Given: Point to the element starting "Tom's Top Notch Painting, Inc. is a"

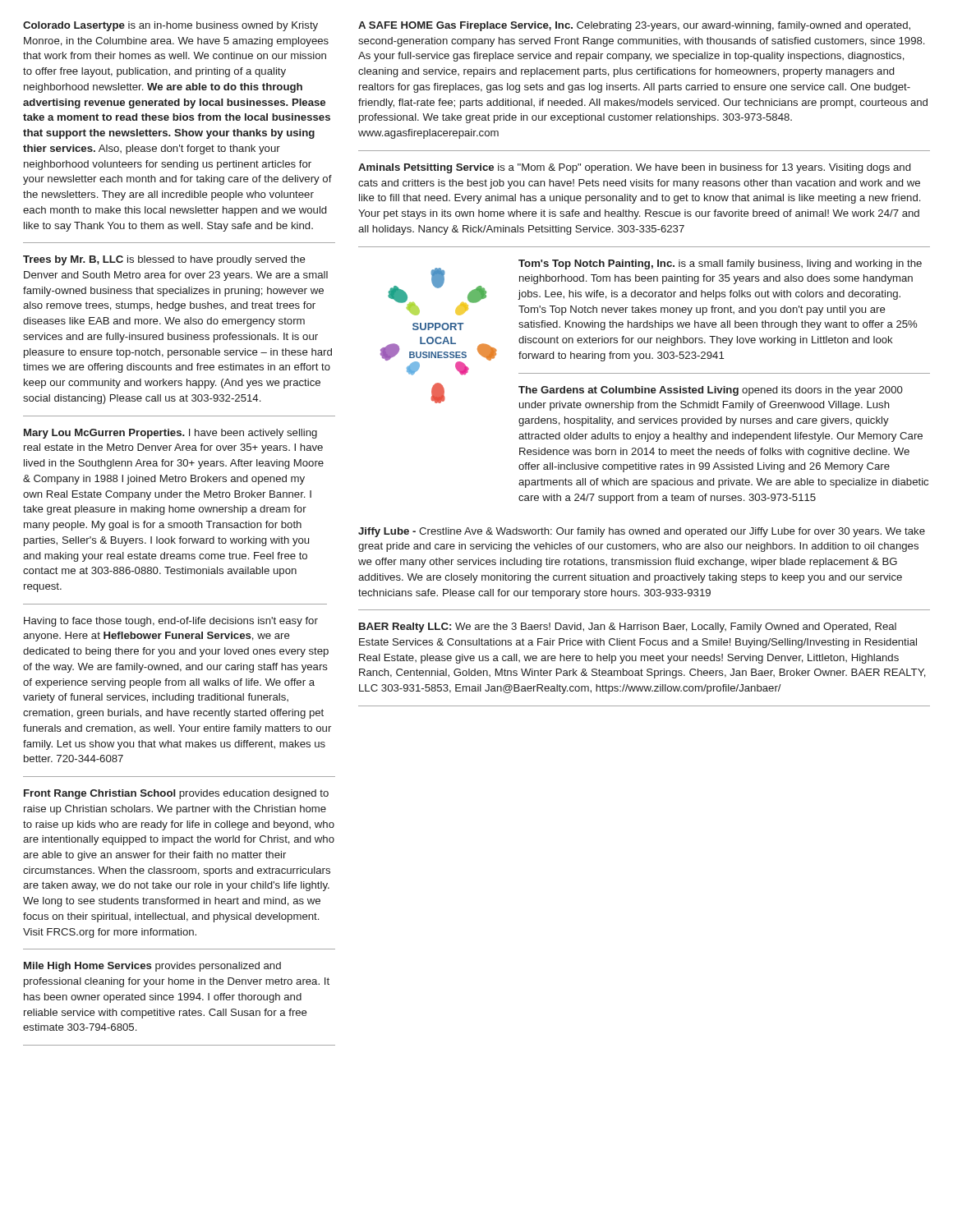Looking at the screenshot, I should click(x=720, y=309).
